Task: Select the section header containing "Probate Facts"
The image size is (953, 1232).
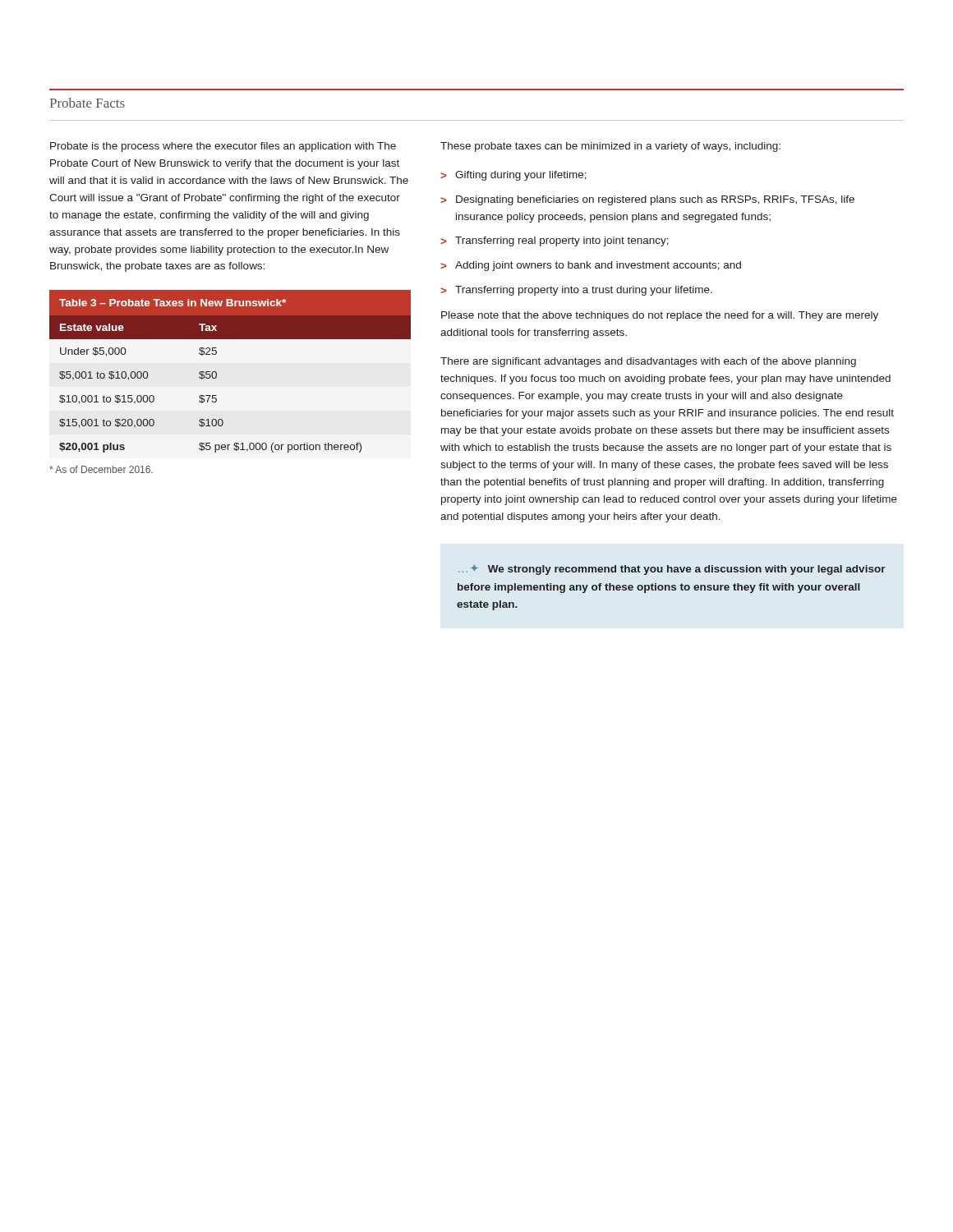Action: coord(476,108)
